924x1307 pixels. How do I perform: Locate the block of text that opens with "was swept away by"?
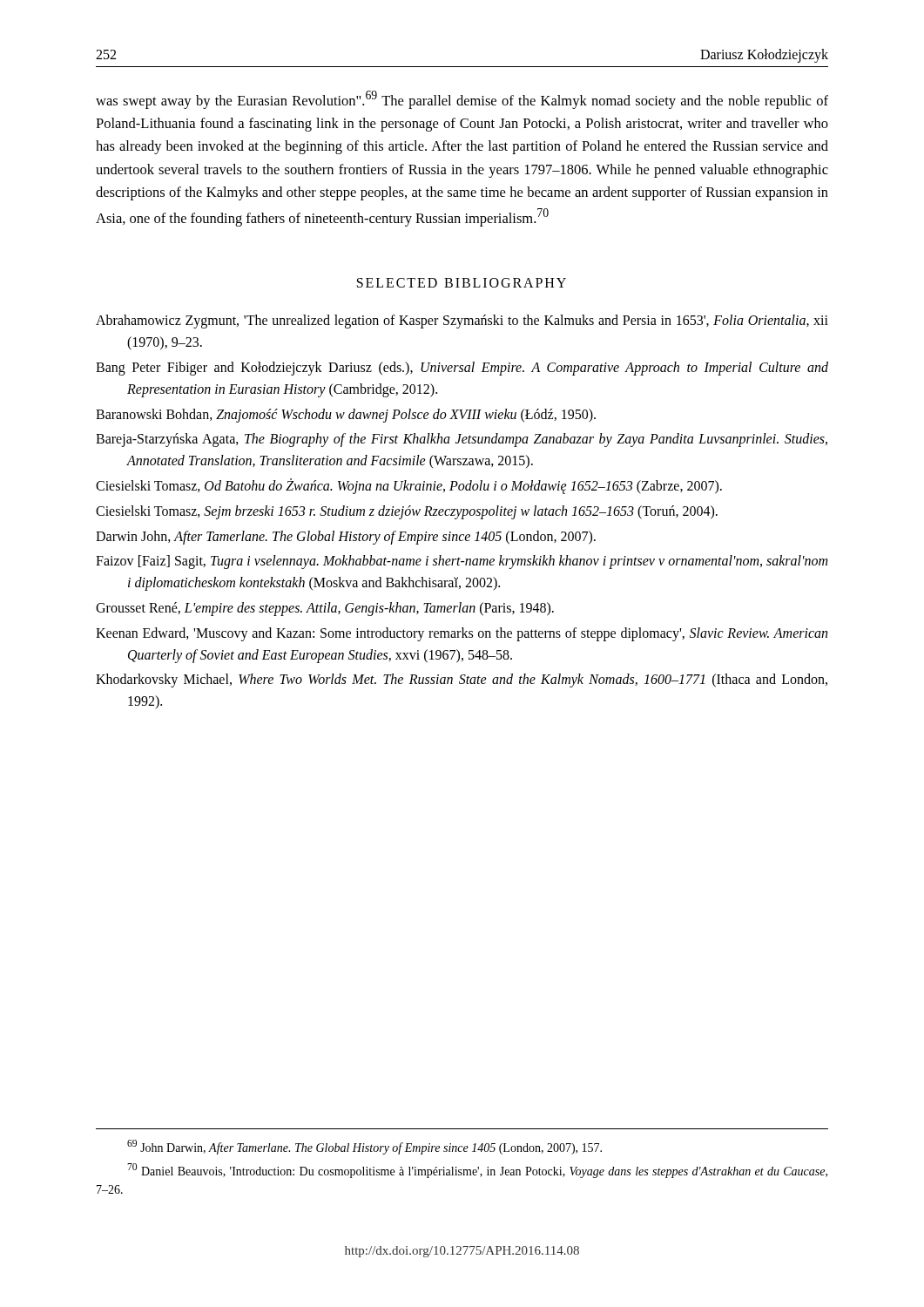pos(462,158)
